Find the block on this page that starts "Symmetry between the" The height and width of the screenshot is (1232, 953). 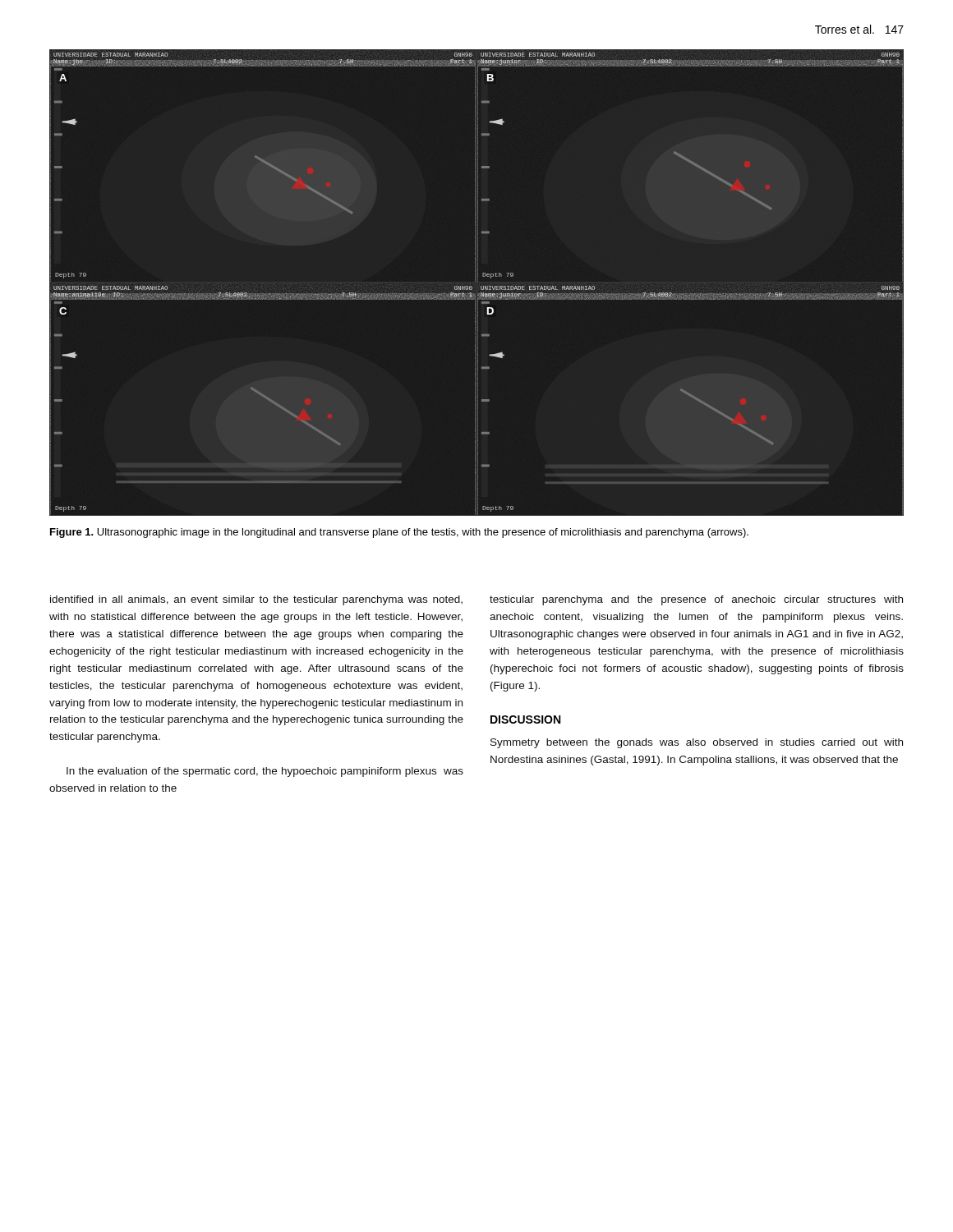pyautogui.click(x=697, y=751)
